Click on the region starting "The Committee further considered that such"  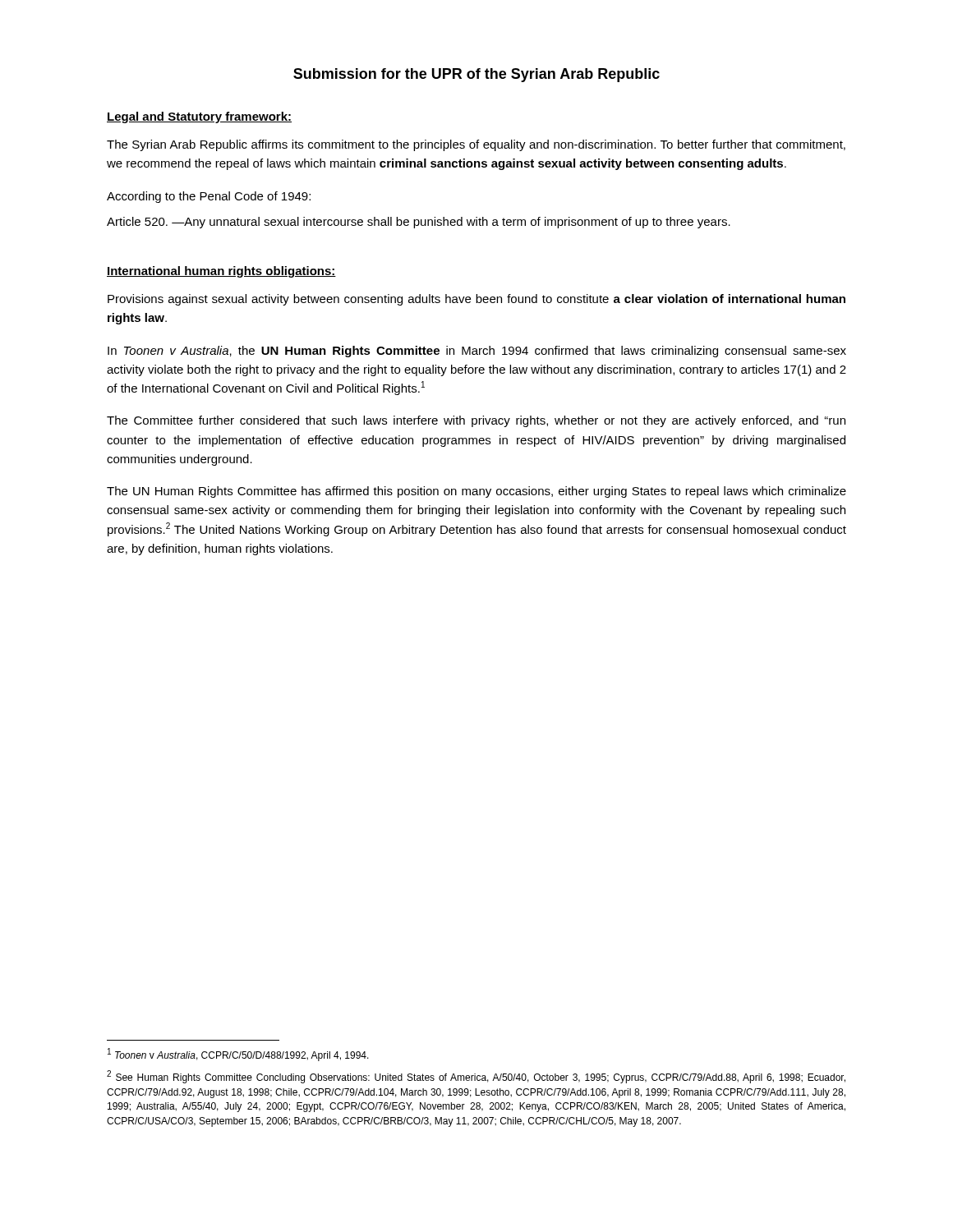(x=476, y=439)
